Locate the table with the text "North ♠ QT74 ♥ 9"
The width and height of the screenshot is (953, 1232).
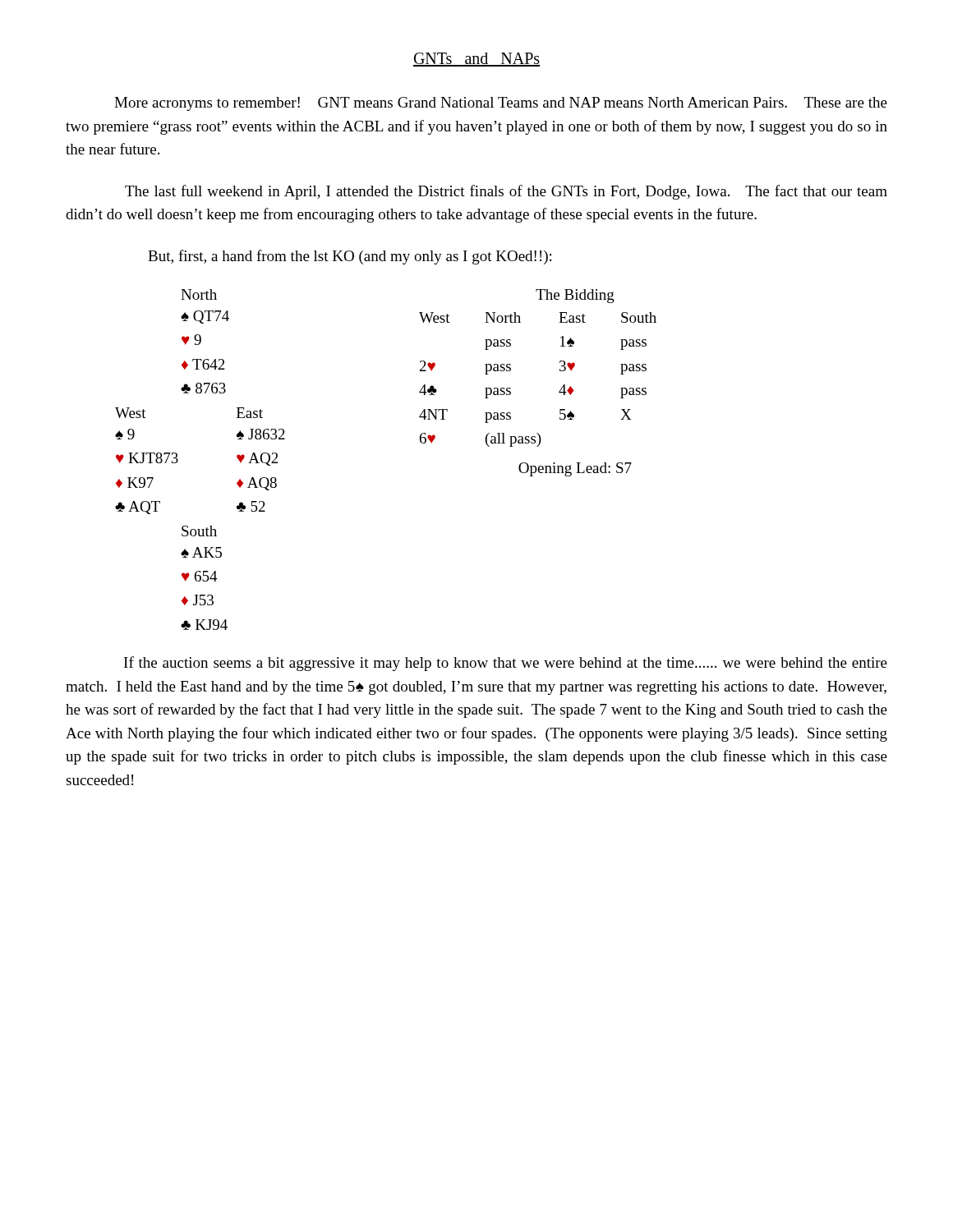pos(476,461)
